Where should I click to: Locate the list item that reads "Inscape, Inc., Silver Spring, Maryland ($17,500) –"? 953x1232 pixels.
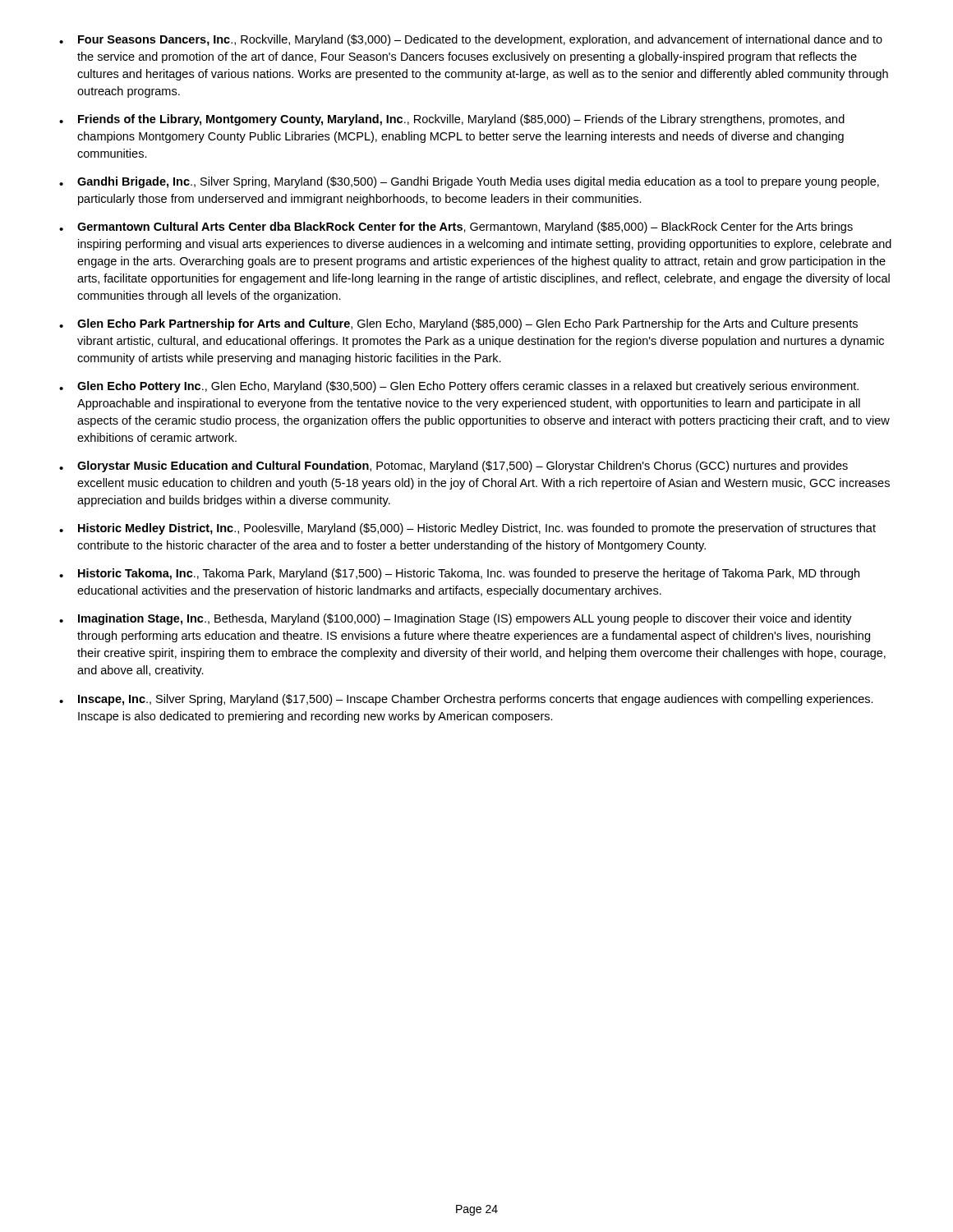tap(476, 708)
